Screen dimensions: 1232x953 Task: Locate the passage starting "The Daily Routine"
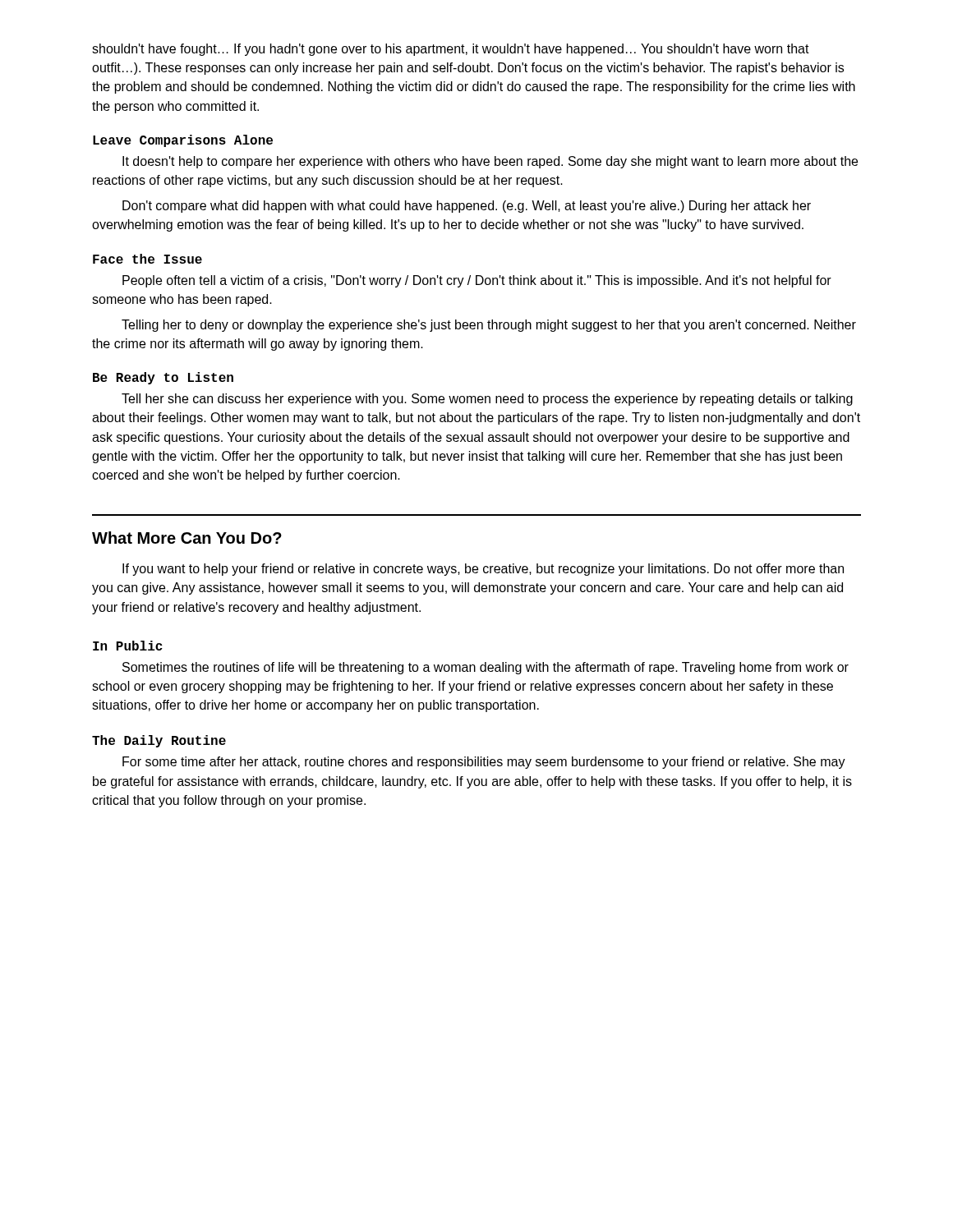[x=159, y=742]
